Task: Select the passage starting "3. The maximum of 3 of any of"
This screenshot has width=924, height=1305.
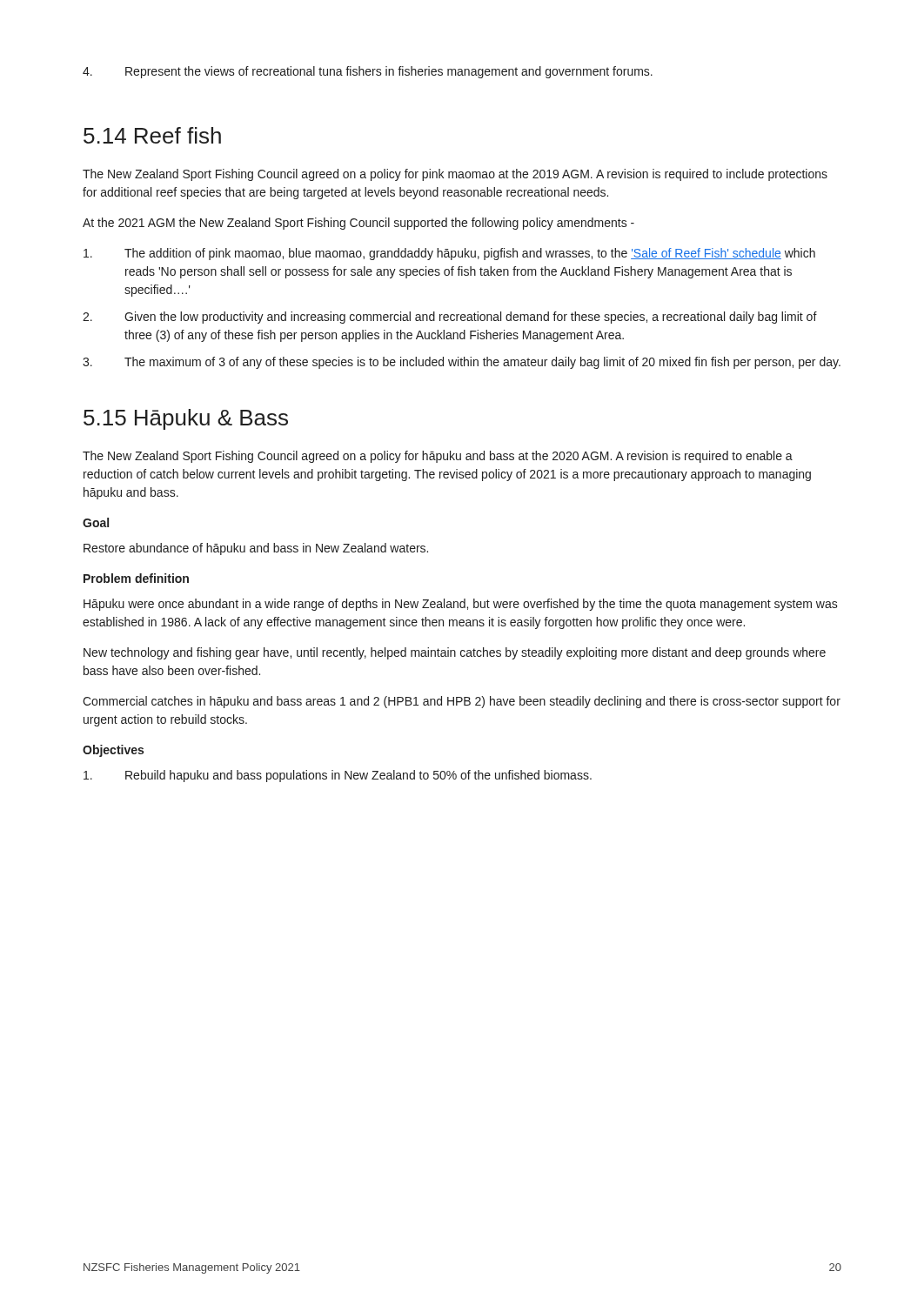Action: pos(462,362)
